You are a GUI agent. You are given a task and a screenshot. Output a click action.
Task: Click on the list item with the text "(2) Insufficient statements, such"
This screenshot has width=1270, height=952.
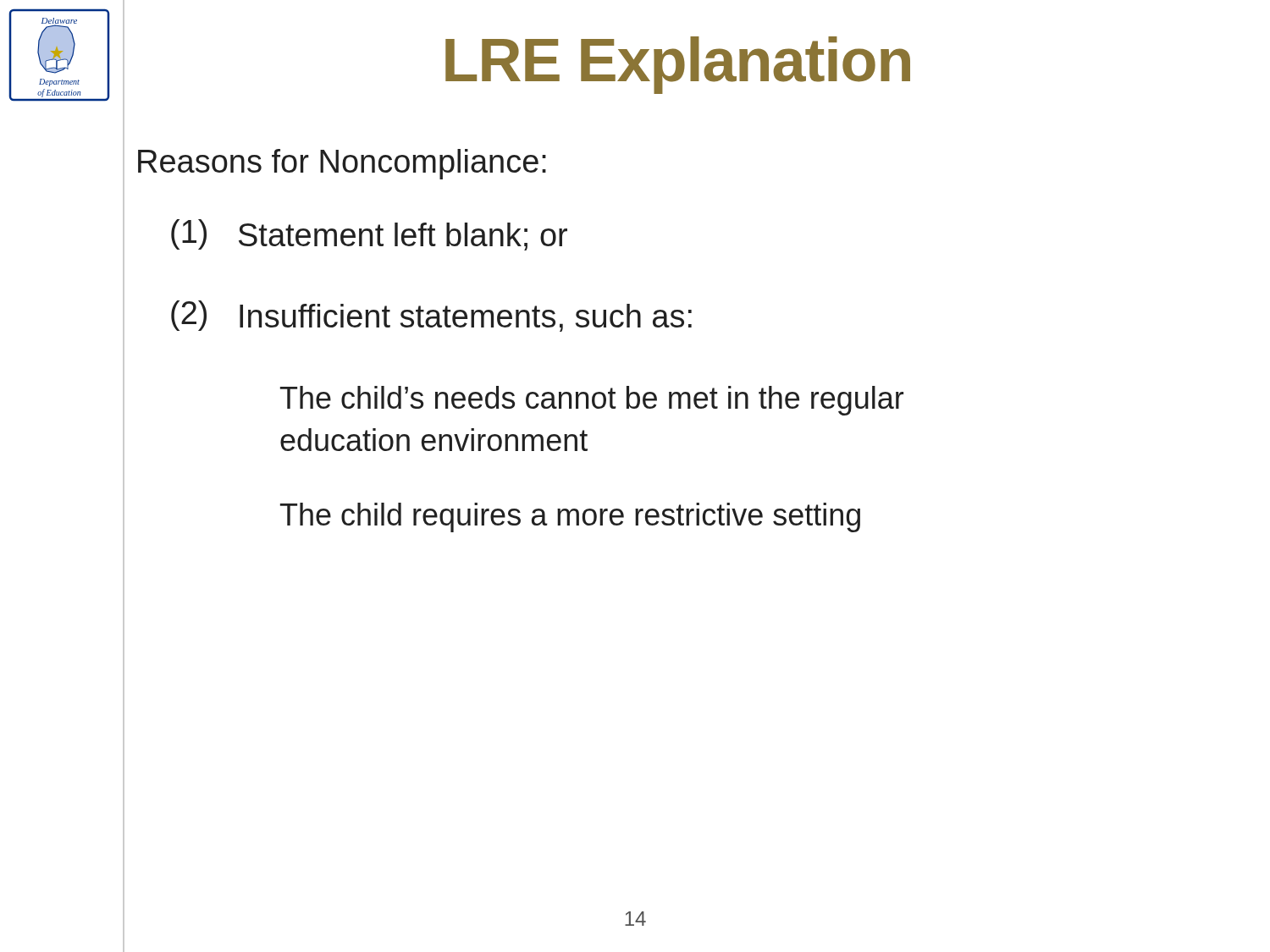coord(432,317)
